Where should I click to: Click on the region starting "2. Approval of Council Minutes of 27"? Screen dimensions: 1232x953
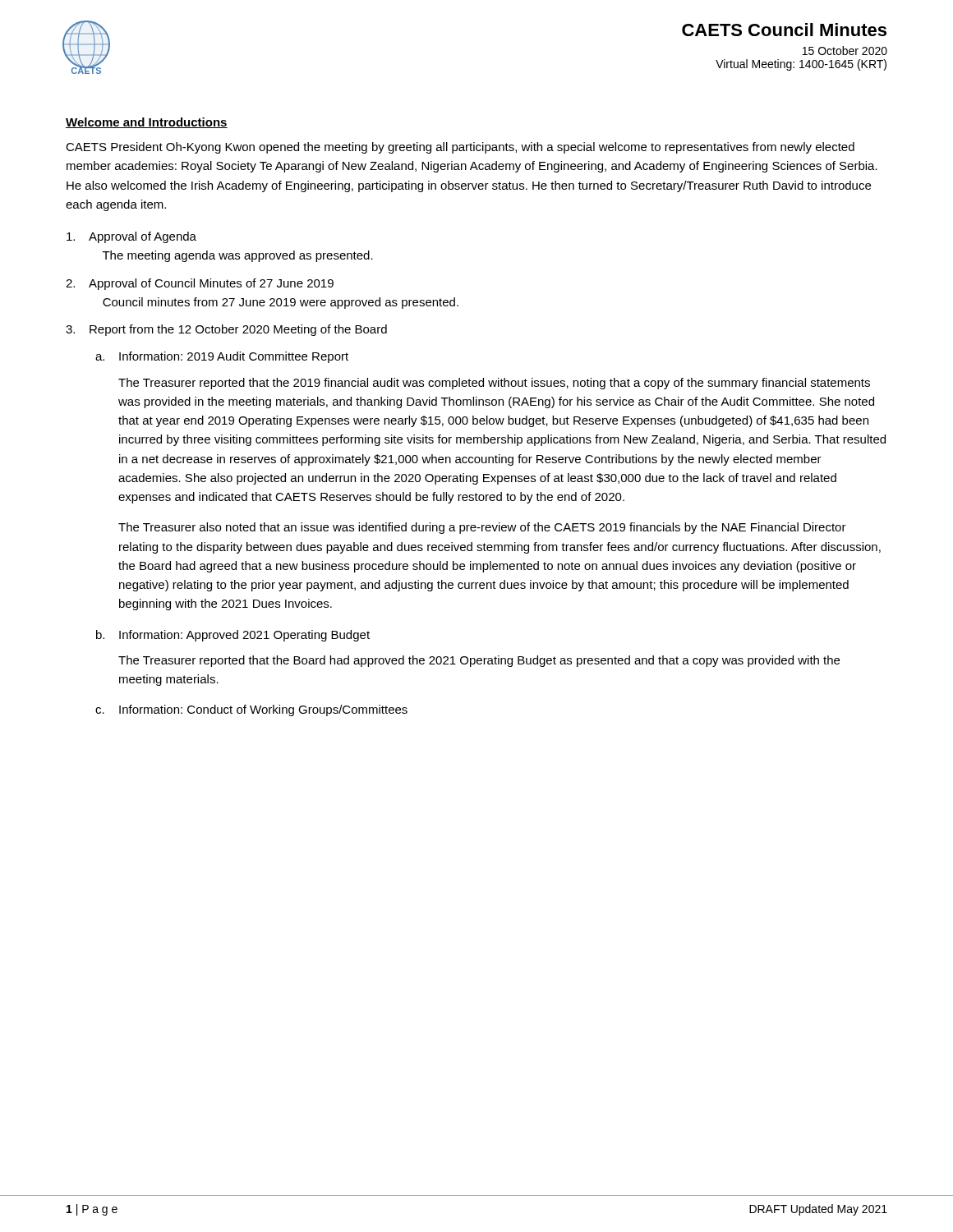[263, 292]
